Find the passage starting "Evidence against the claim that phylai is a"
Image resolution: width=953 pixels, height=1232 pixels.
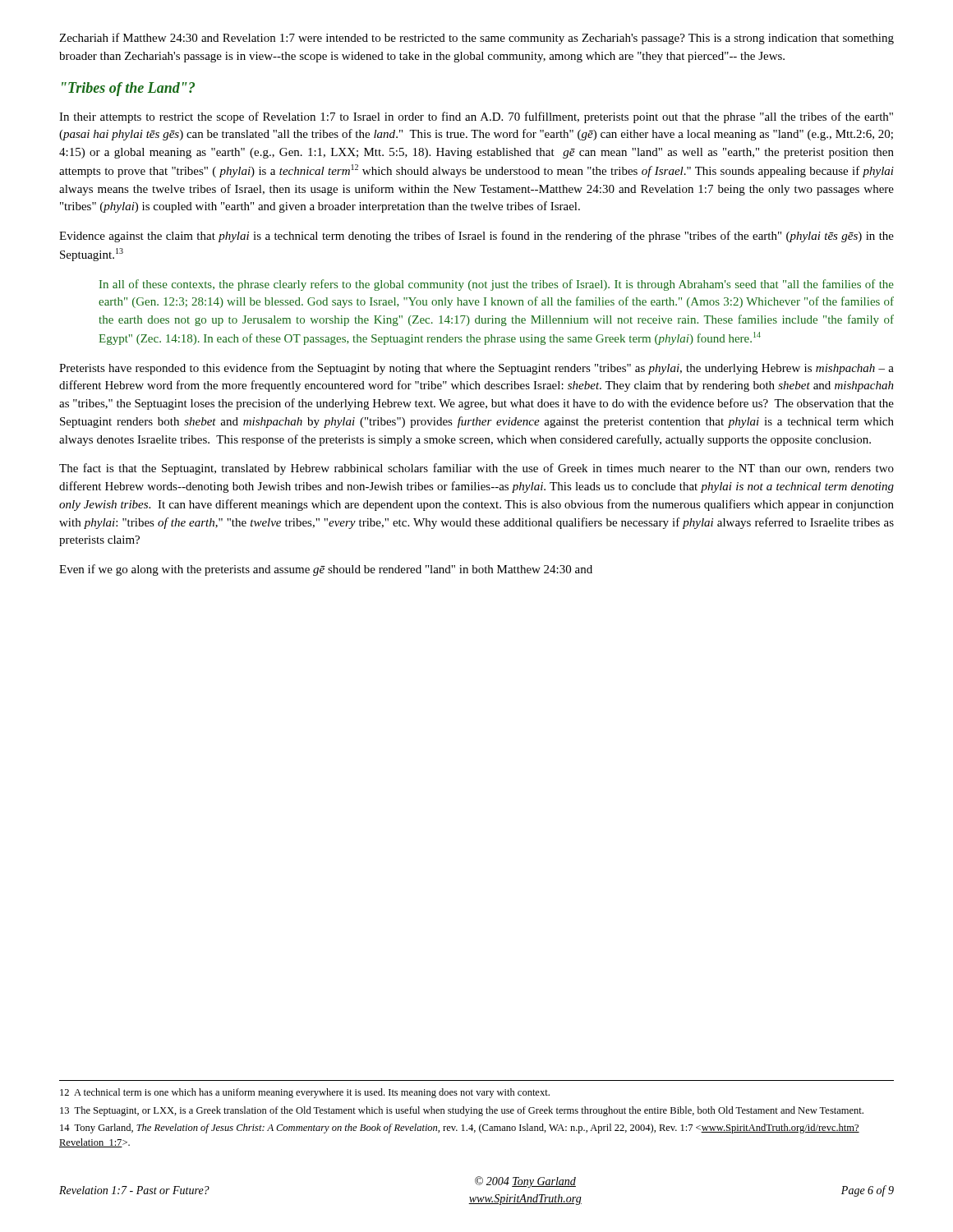click(476, 245)
